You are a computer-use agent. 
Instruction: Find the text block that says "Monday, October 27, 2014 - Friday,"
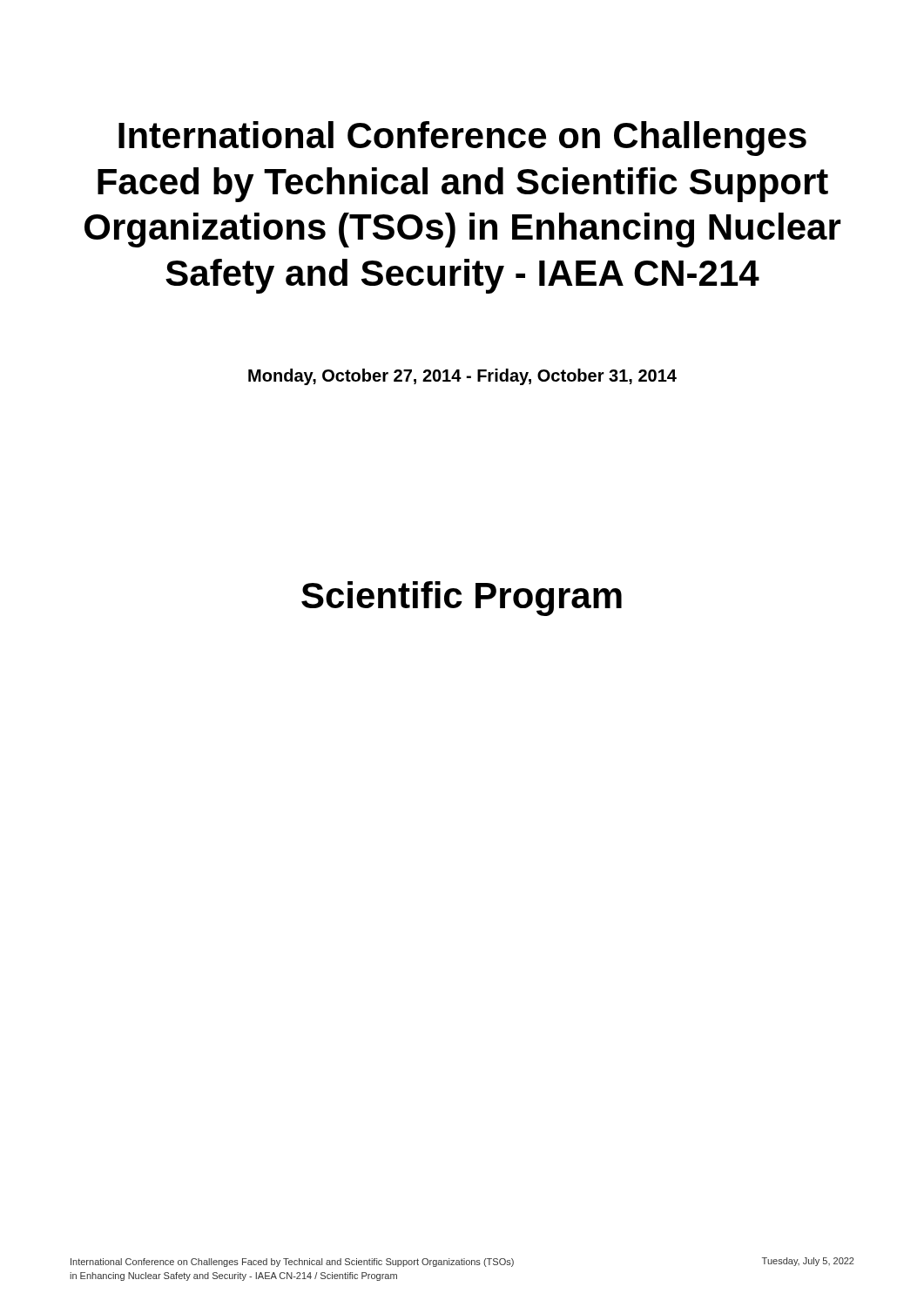pos(462,376)
